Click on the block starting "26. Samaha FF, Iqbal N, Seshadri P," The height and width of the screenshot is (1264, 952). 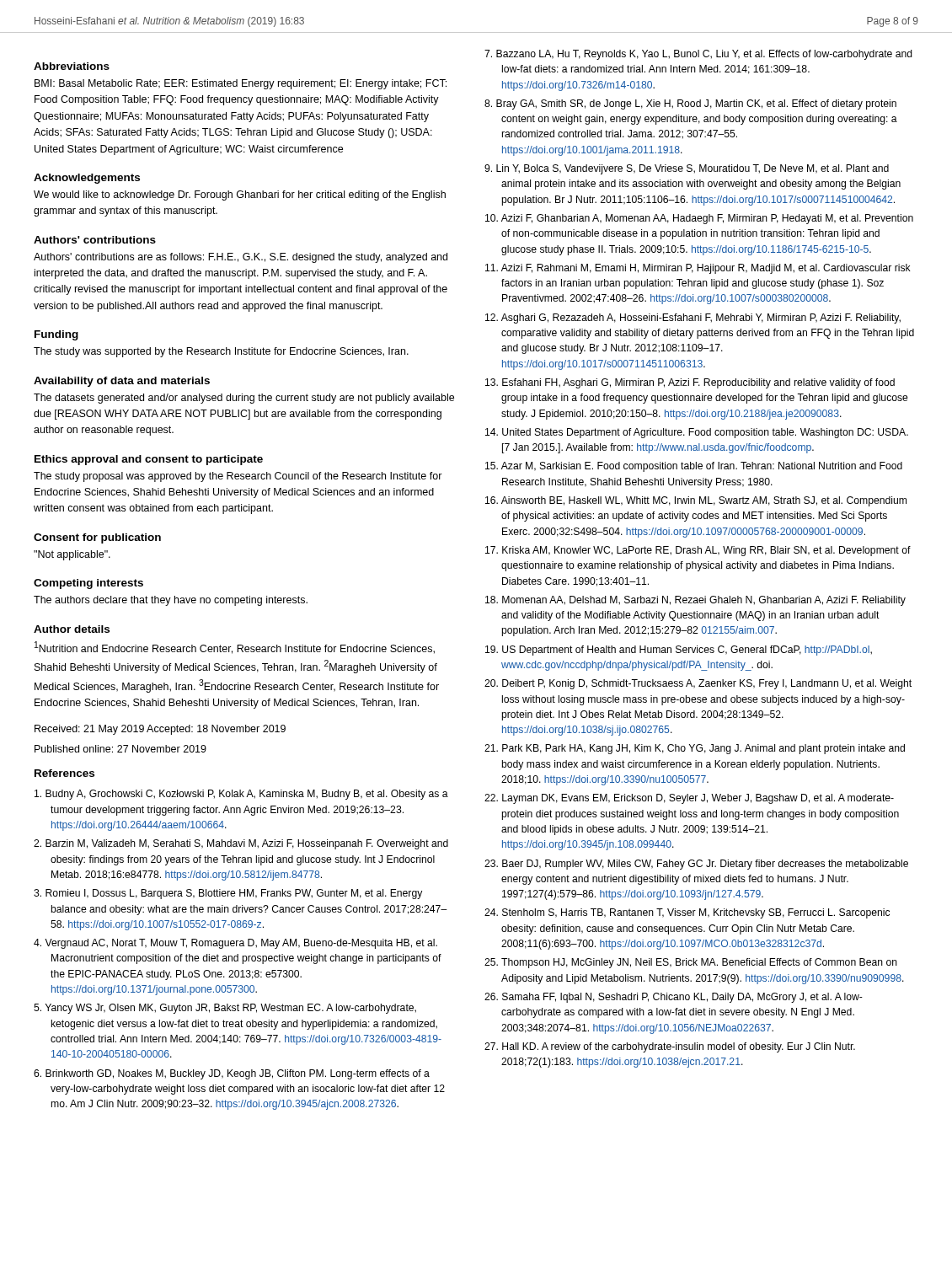(673, 1012)
